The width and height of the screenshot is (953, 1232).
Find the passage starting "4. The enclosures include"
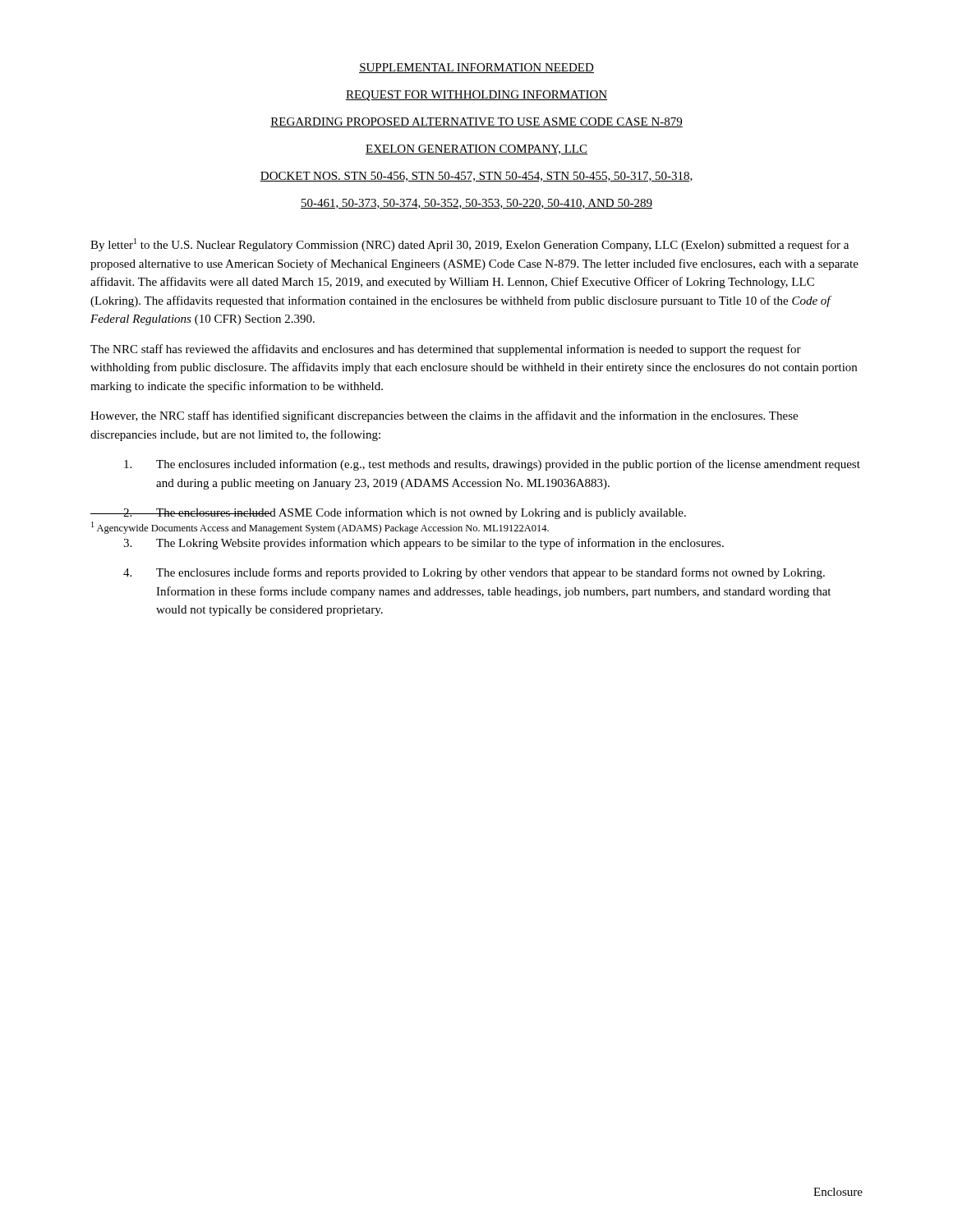pyautogui.click(x=476, y=591)
